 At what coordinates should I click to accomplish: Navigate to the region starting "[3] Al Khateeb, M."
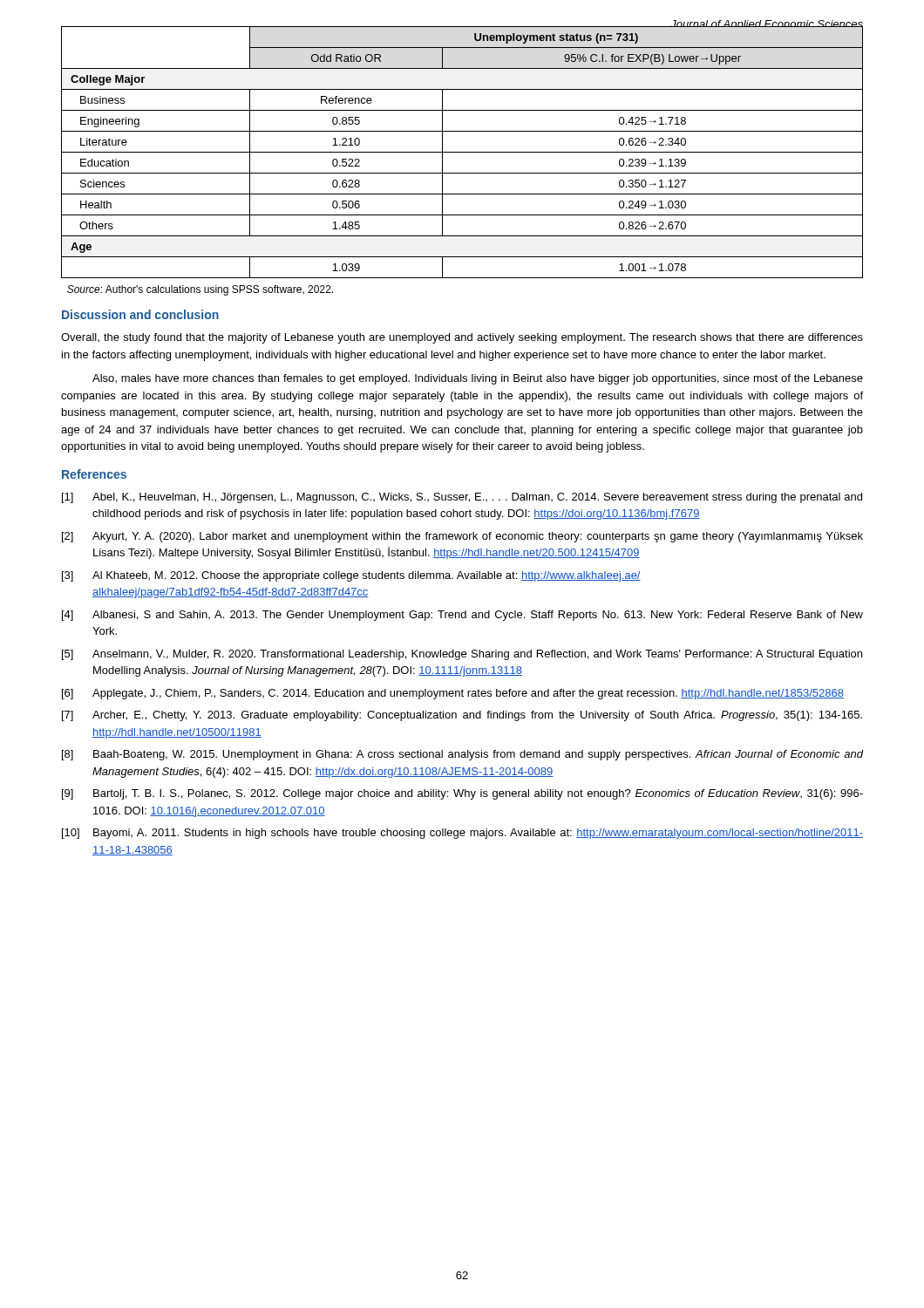(x=462, y=583)
